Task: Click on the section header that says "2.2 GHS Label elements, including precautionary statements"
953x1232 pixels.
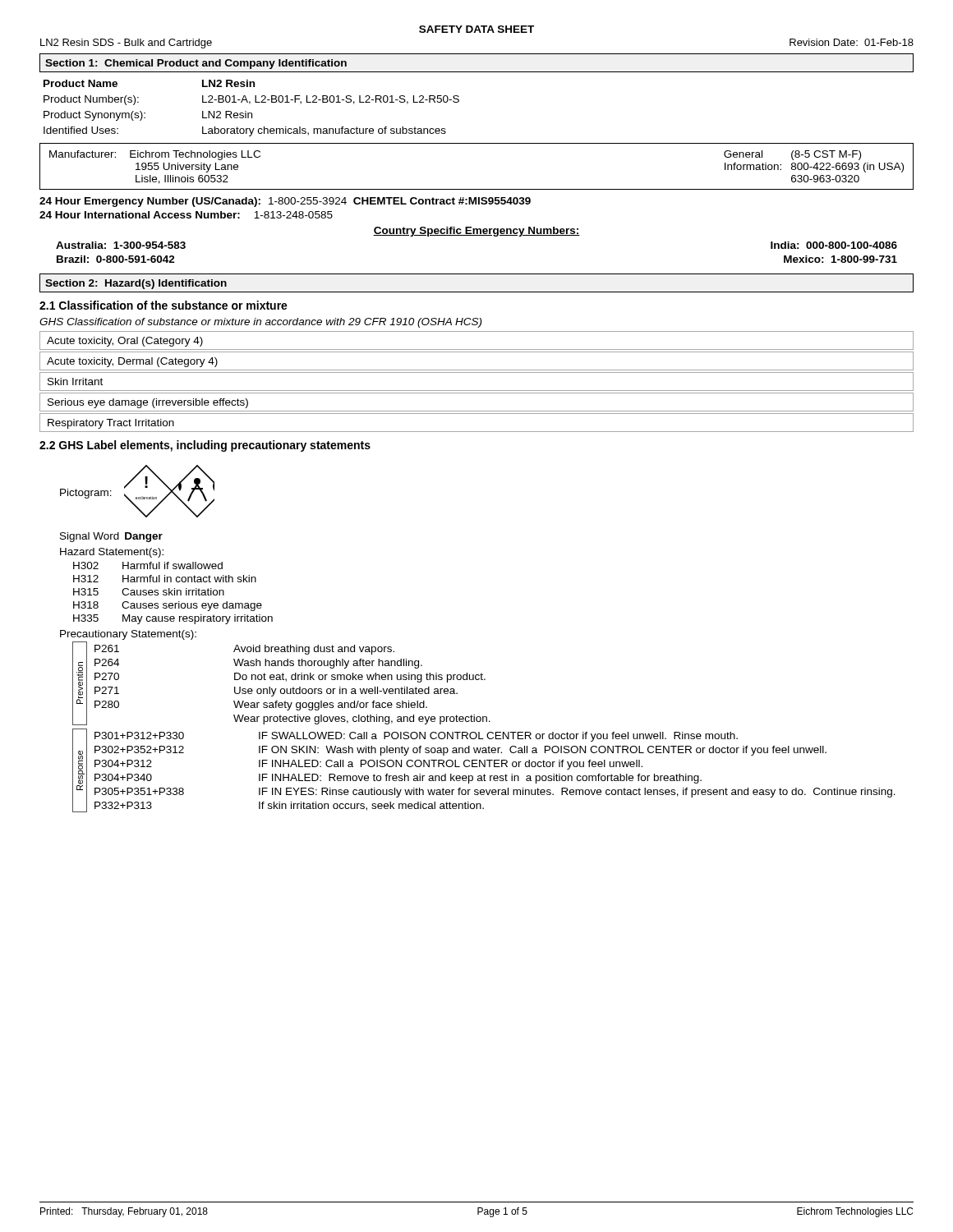Action: 205,445
